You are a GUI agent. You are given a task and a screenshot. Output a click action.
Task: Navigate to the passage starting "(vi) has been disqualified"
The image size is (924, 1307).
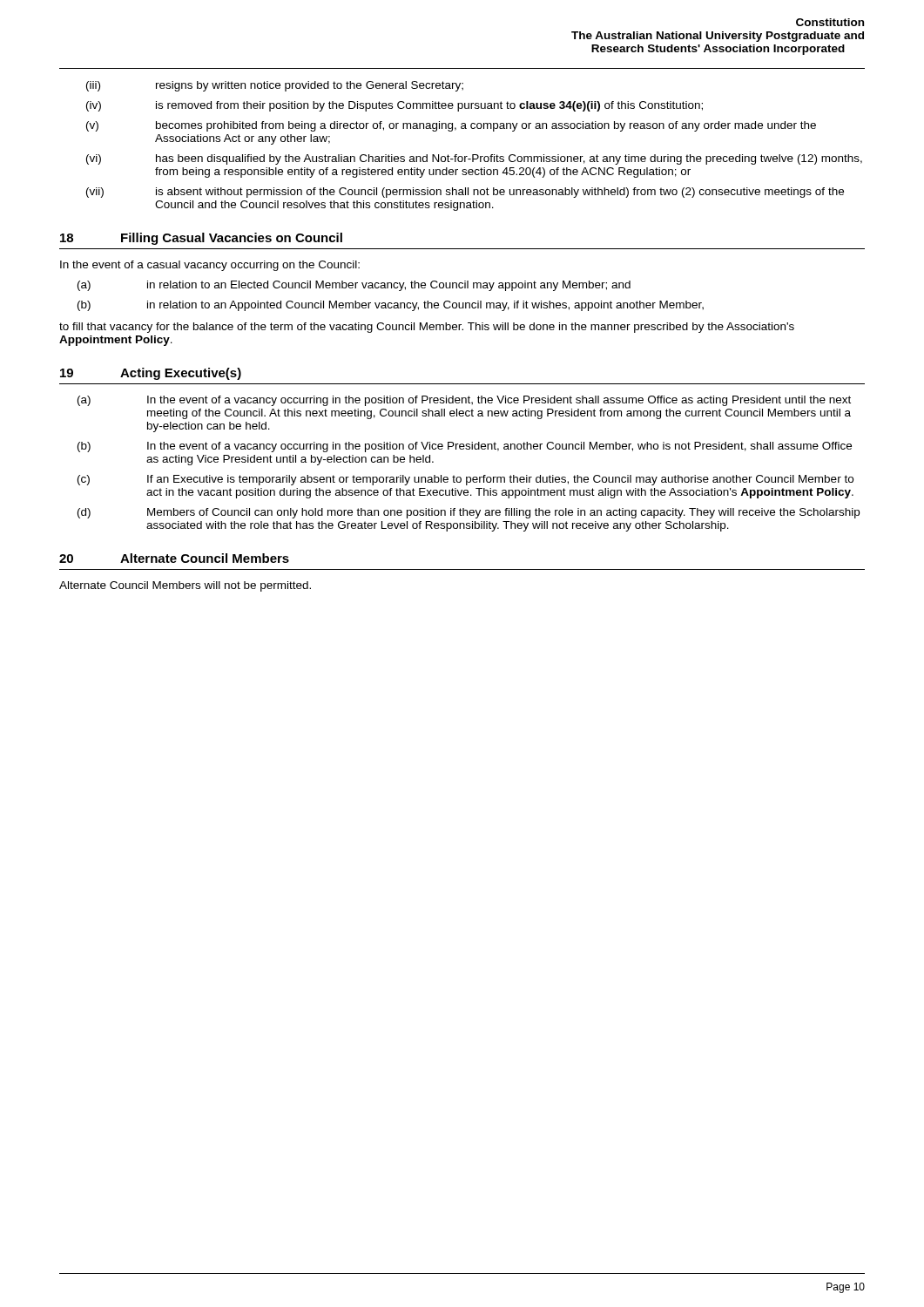click(462, 165)
